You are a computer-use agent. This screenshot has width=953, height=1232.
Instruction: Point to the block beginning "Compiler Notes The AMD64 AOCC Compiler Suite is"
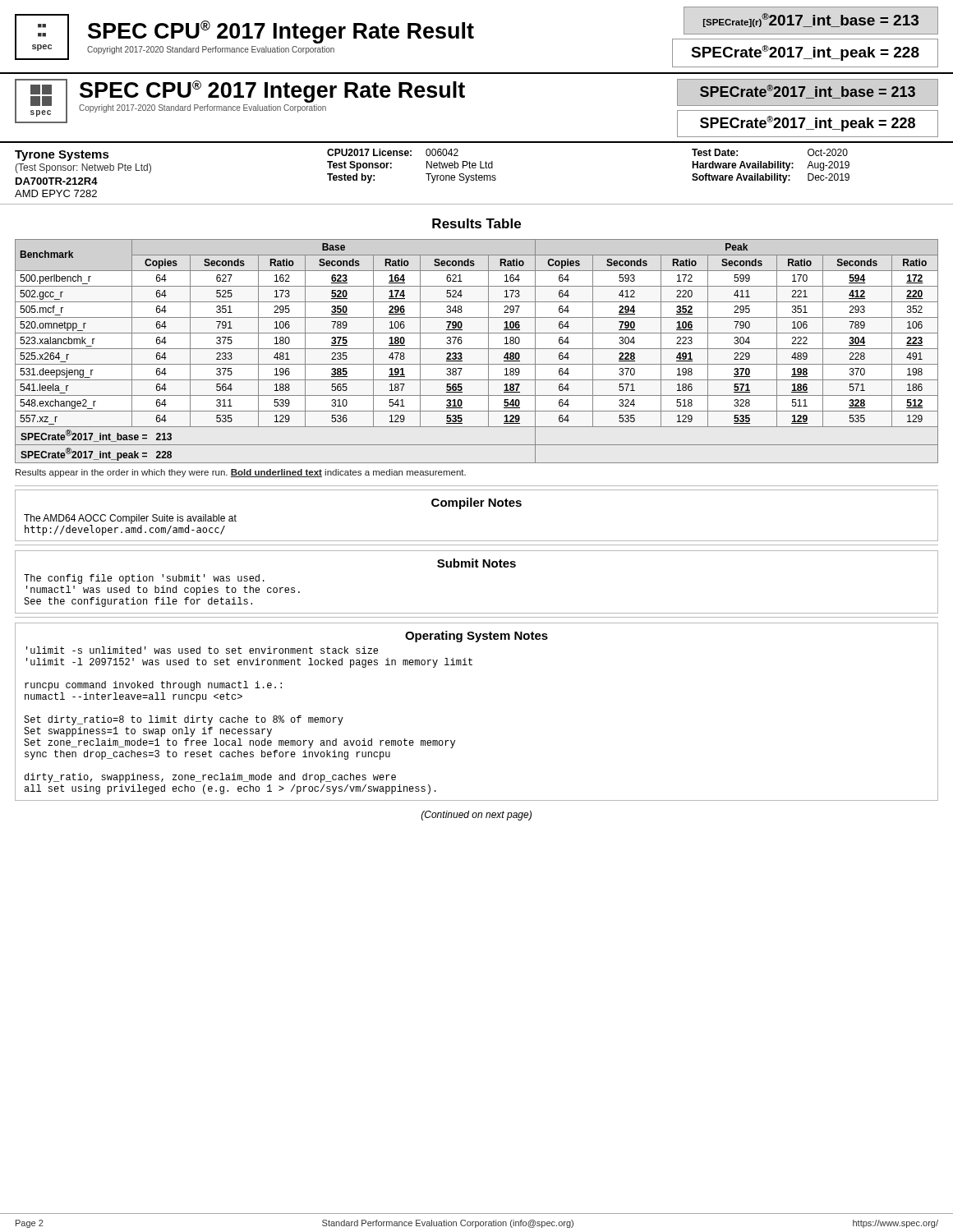click(476, 515)
